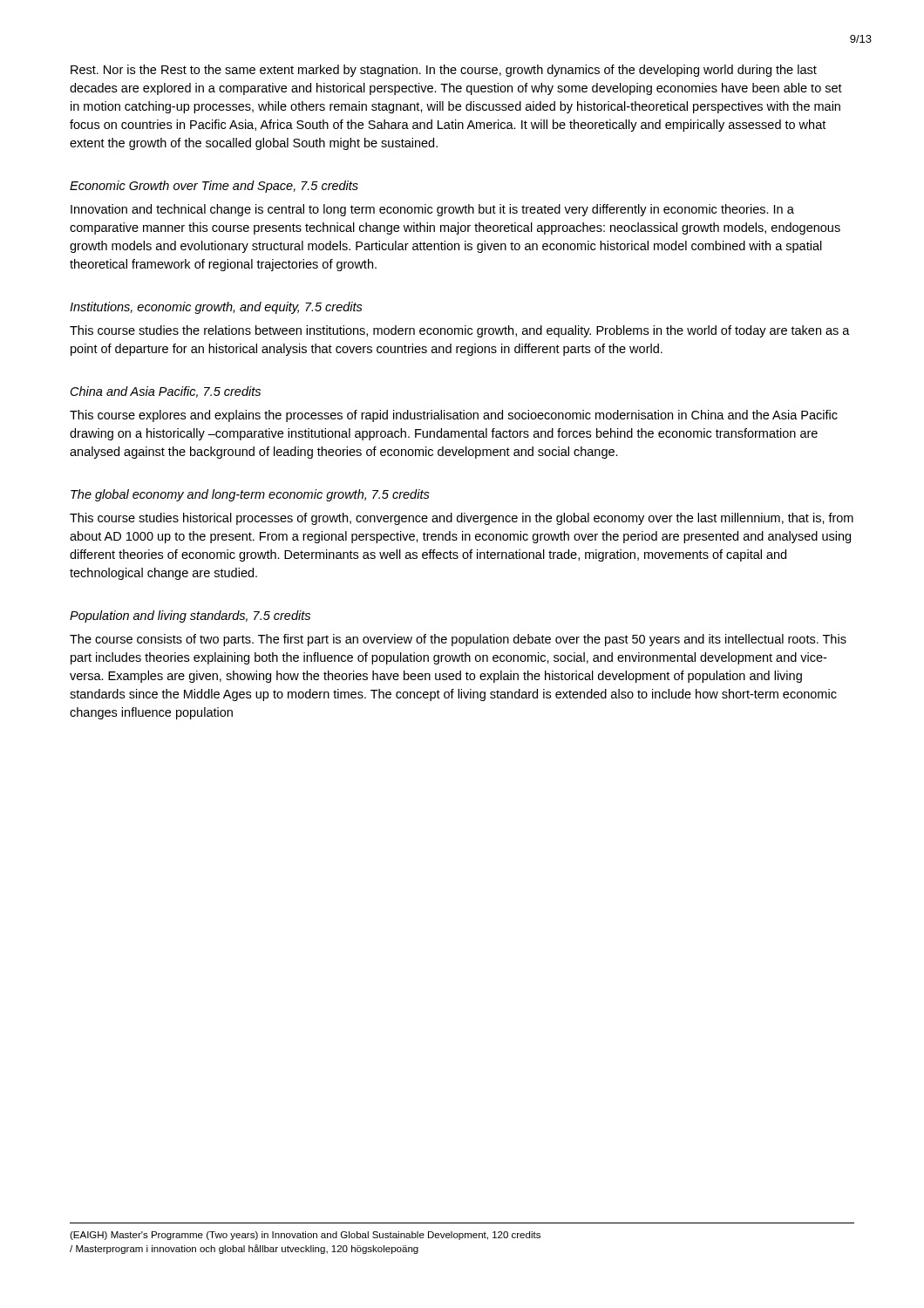
Task: Find the section header on this page that starts "The global economy and long-term"
Action: [250, 495]
